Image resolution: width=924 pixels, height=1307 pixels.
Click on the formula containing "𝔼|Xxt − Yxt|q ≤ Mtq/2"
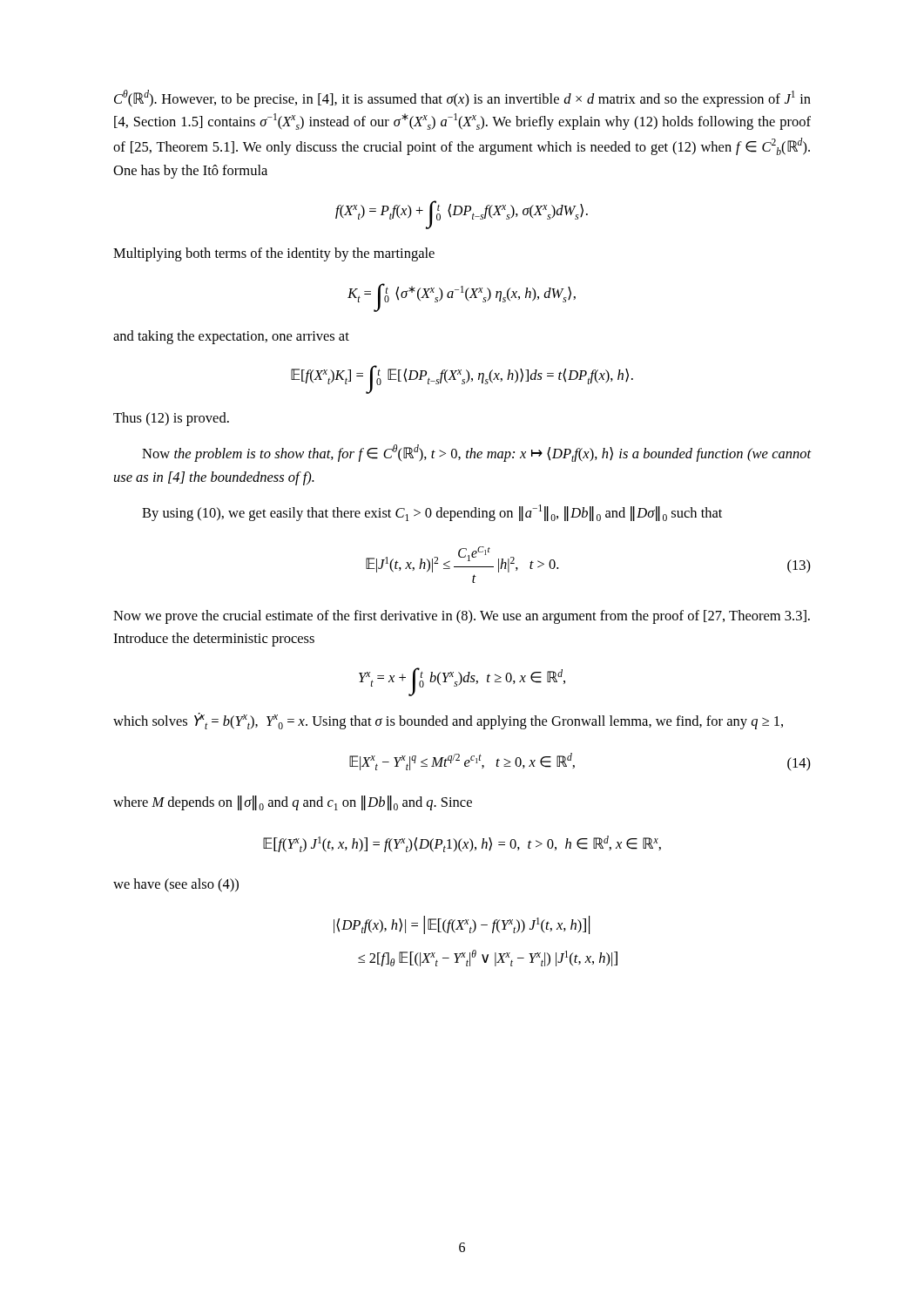point(580,763)
